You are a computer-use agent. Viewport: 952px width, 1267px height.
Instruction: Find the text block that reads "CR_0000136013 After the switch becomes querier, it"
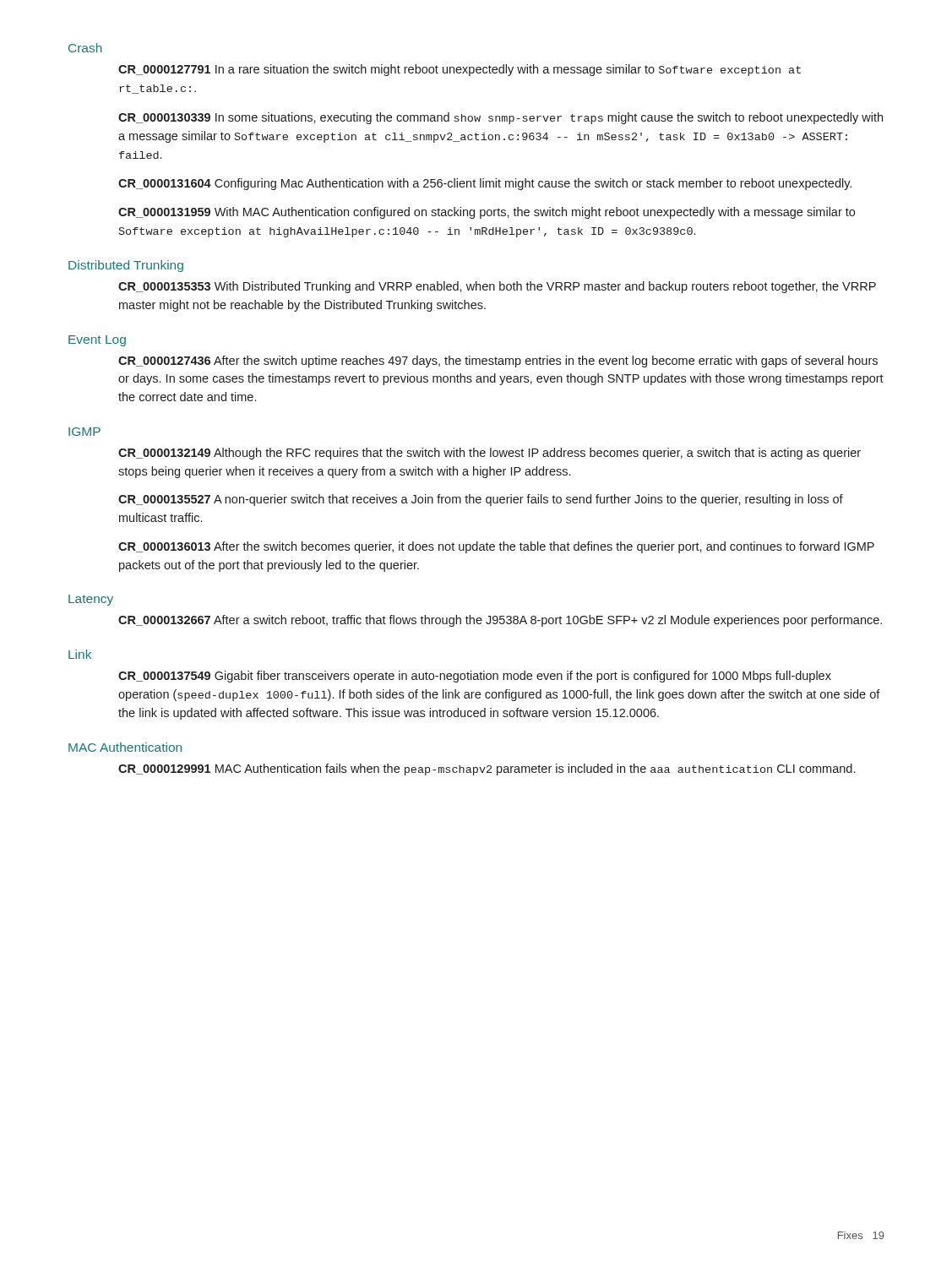[x=496, y=555]
